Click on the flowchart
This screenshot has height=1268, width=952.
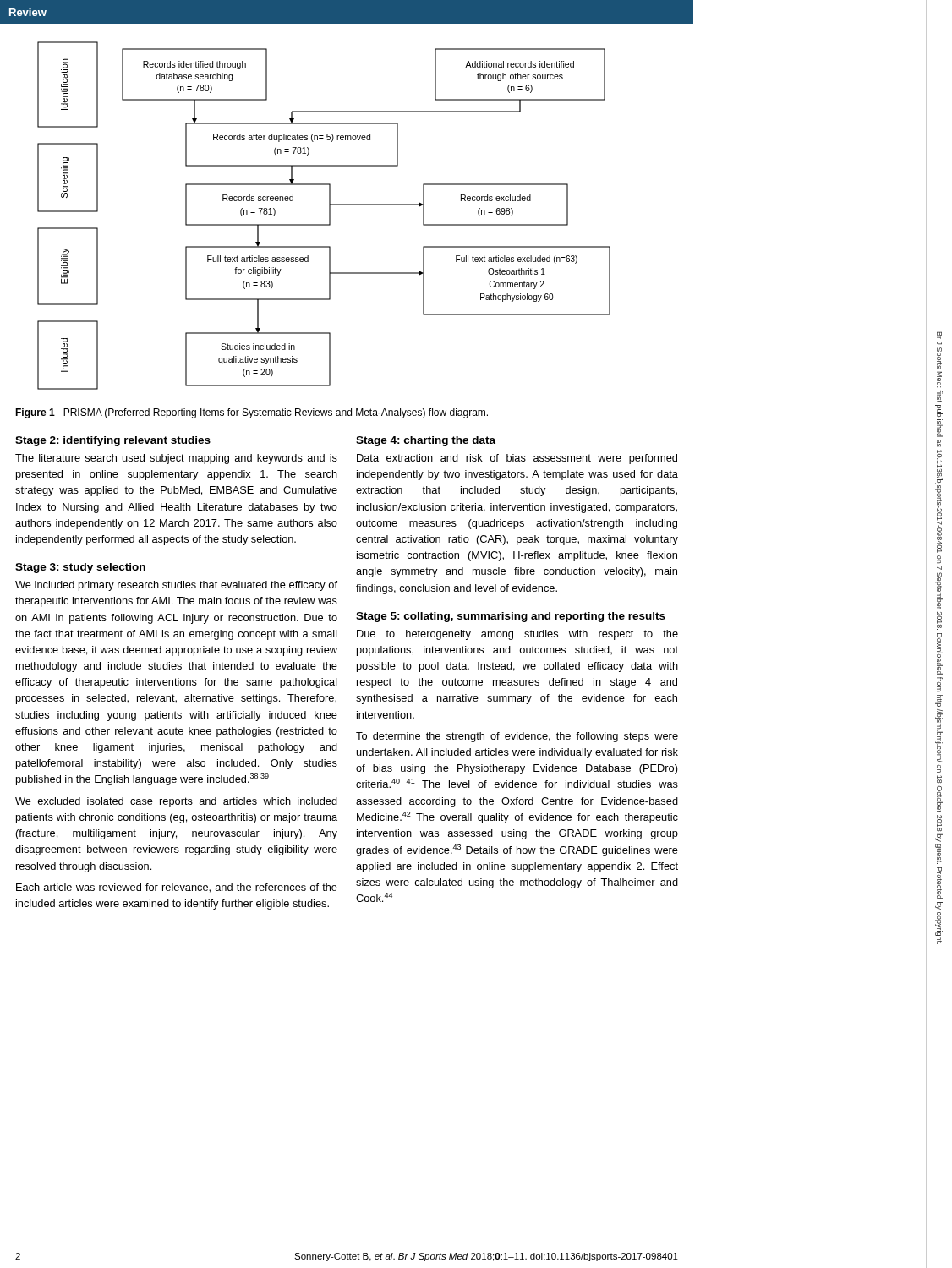click(x=347, y=217)
